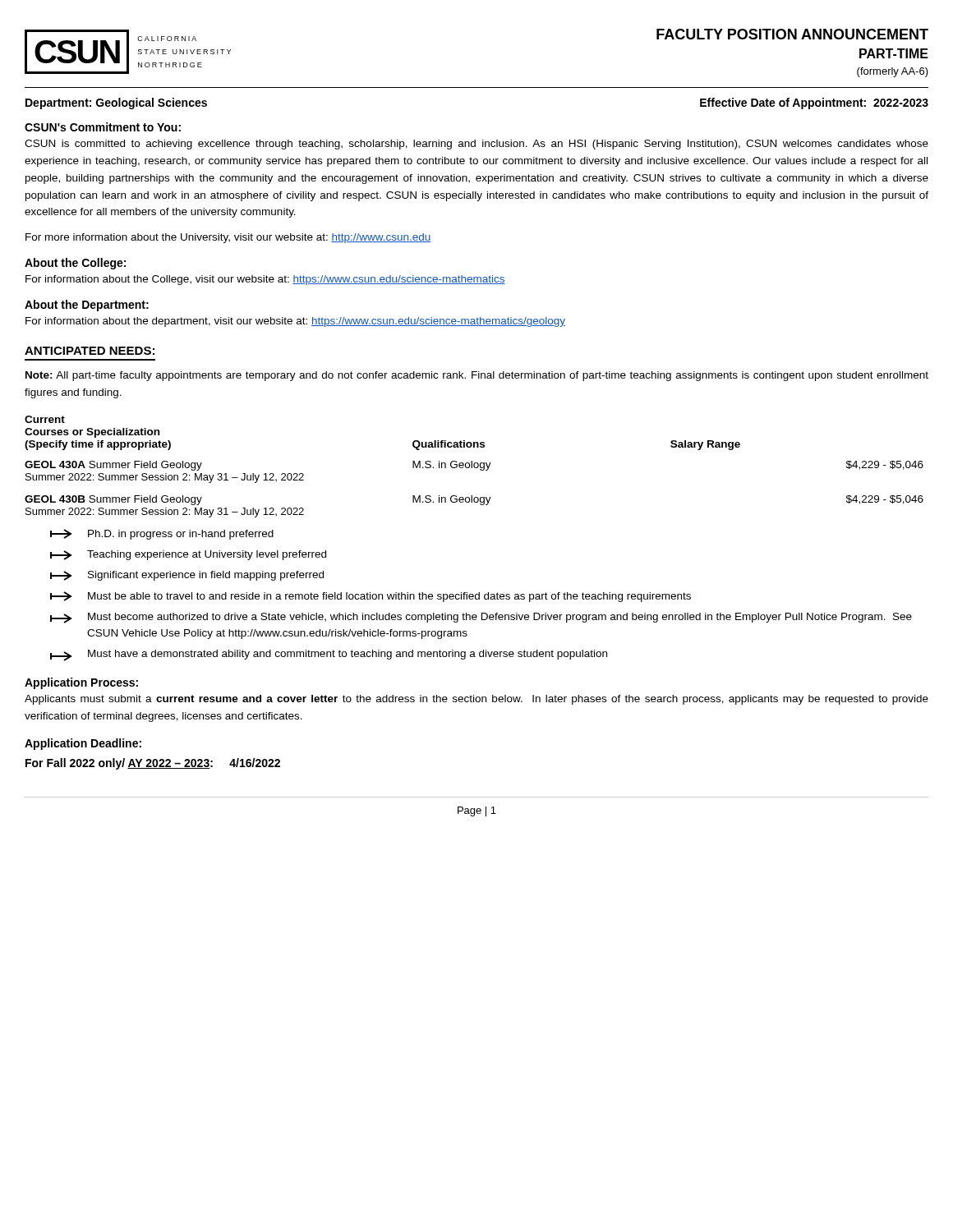Find the list item that says "Must become authorized to drive a"
This screenshot has height=1232, width=953.
click(489, 625)
